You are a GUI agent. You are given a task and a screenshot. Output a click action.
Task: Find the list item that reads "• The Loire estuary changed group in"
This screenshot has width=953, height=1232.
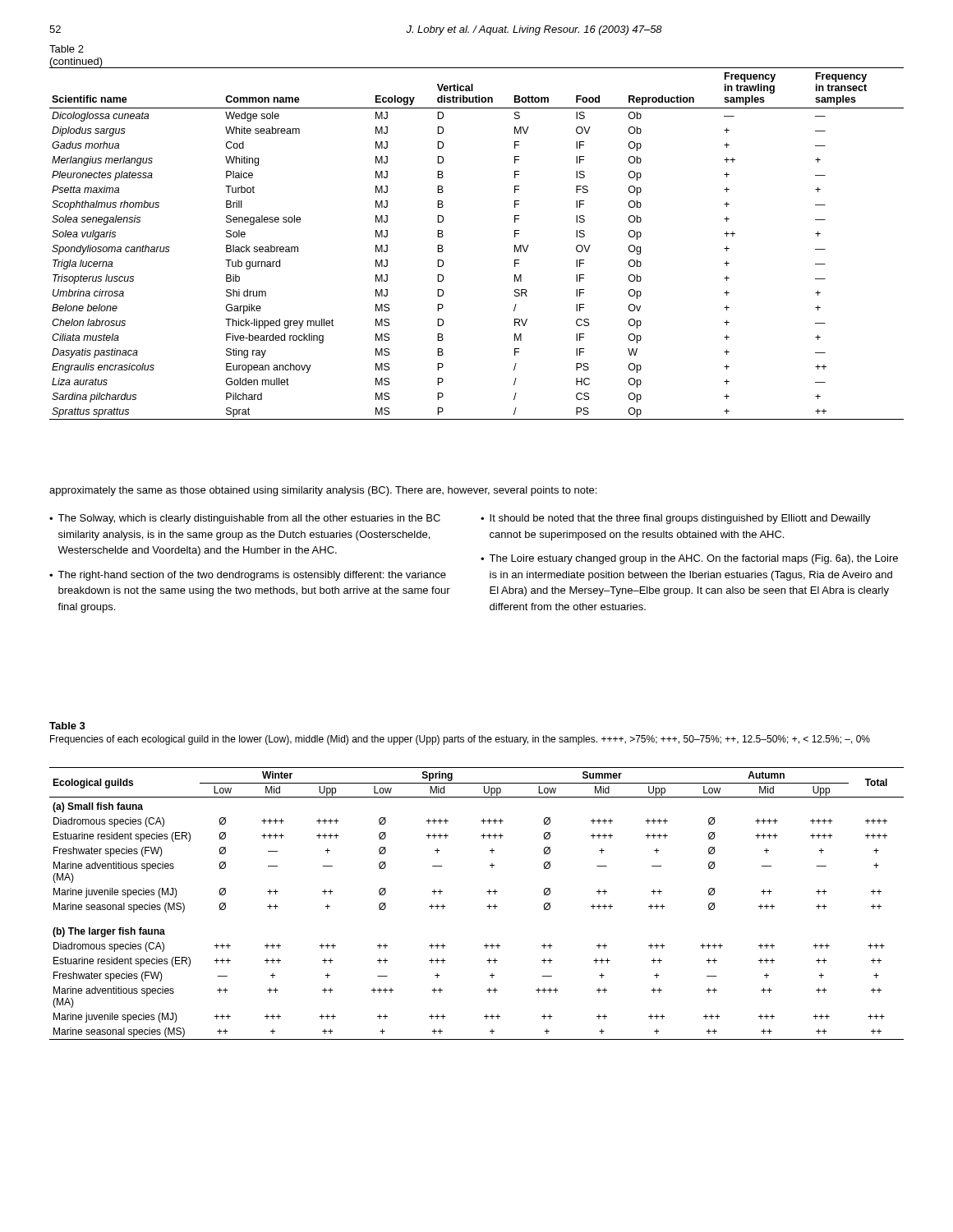pyautogui.click(x=692, y=582)
